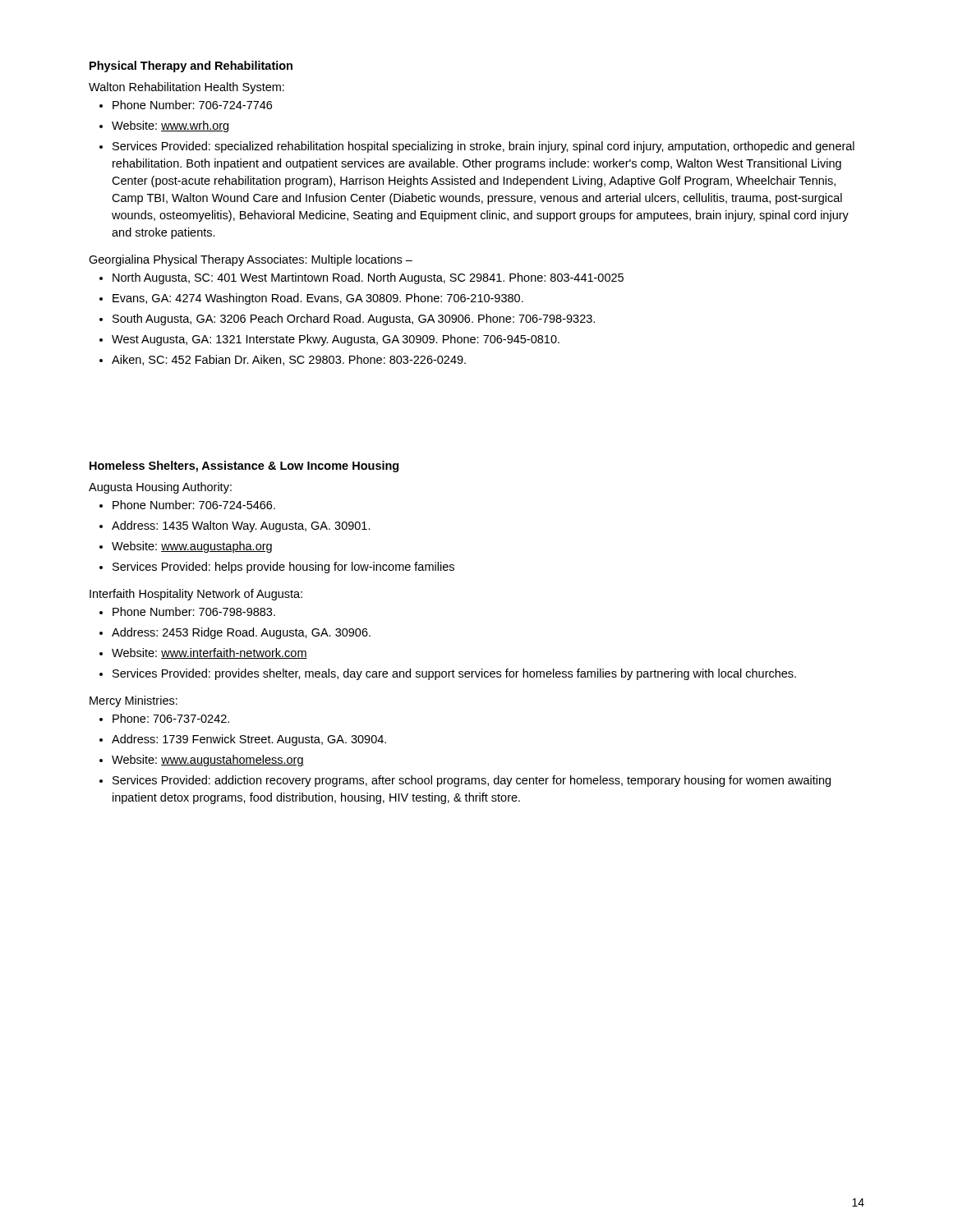953x1232 pixels.
Task: Click on the text block starting "Georgialina Physical Therapy"
Action: 250,260
